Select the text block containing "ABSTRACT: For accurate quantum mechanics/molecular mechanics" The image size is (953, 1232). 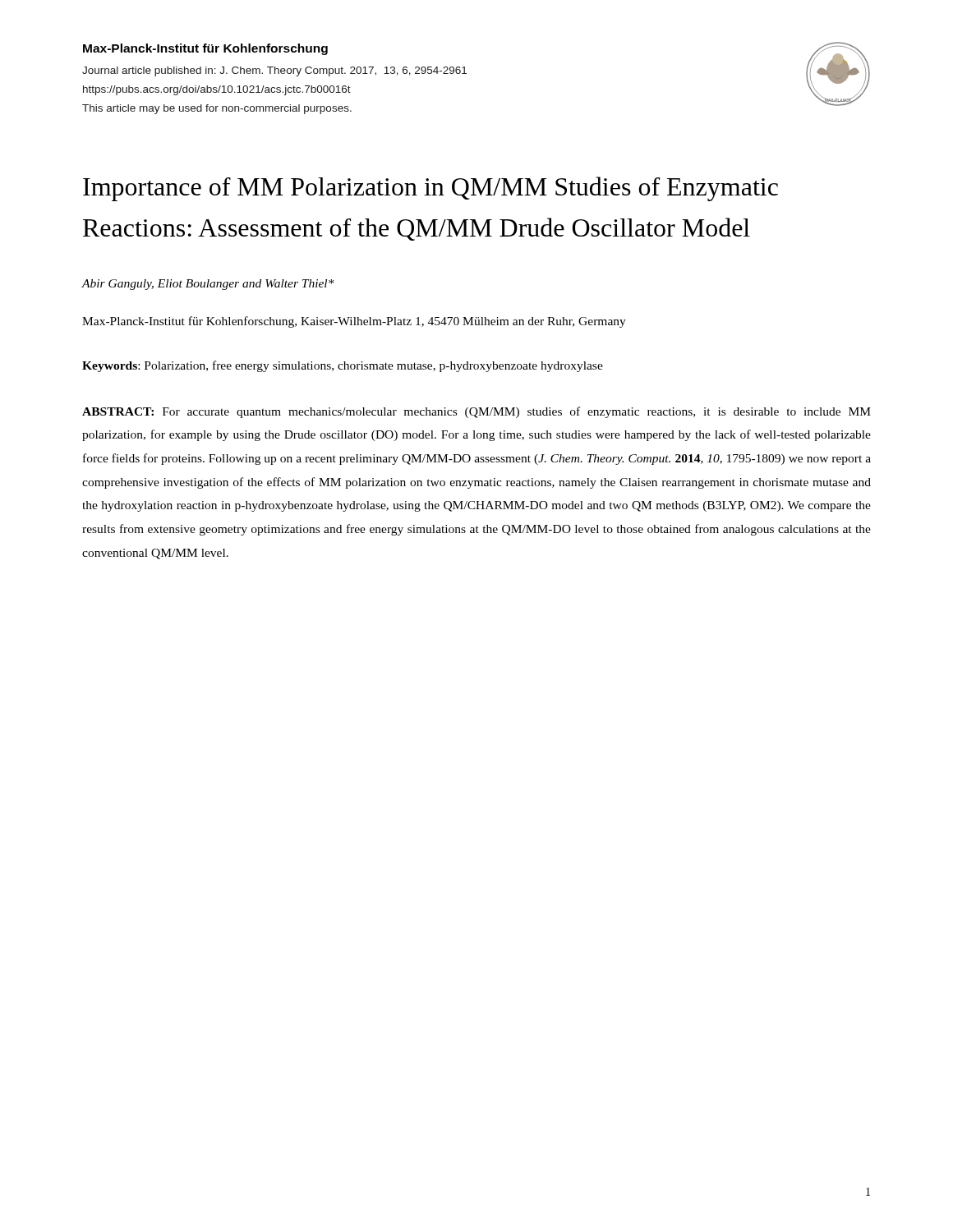coord(476,481)
